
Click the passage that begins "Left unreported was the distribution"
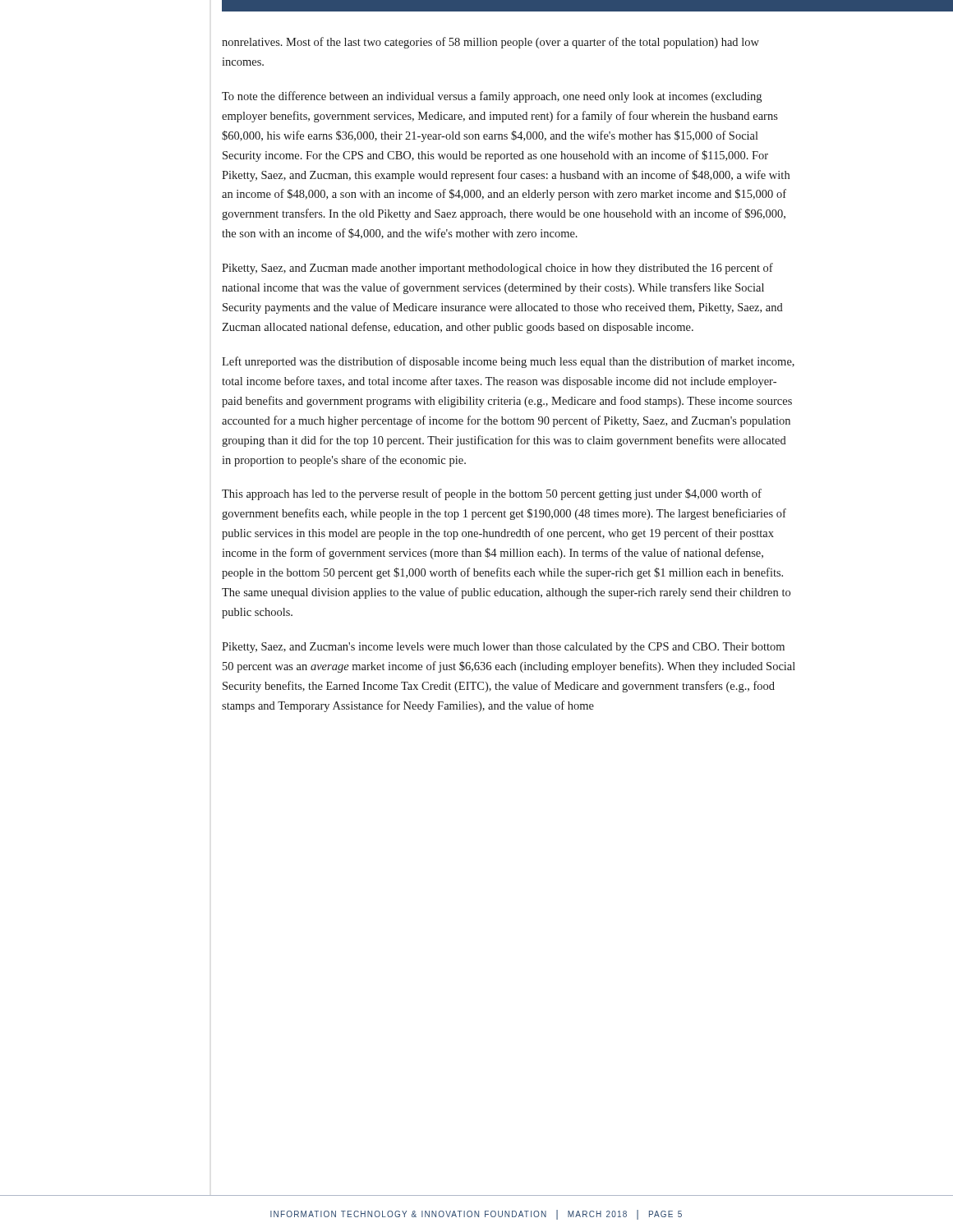point(508,410)
